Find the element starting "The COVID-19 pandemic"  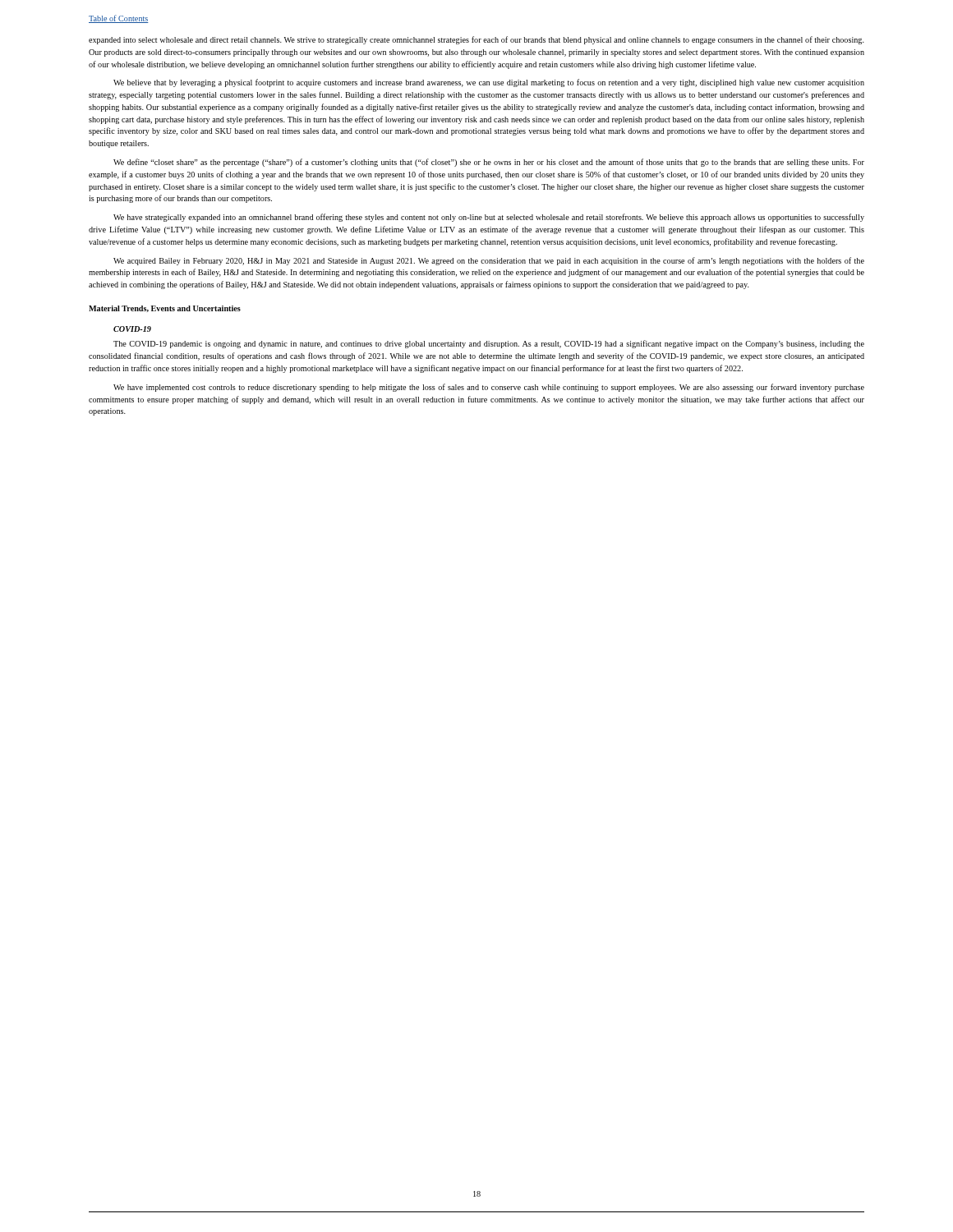[x=476, y=357]
